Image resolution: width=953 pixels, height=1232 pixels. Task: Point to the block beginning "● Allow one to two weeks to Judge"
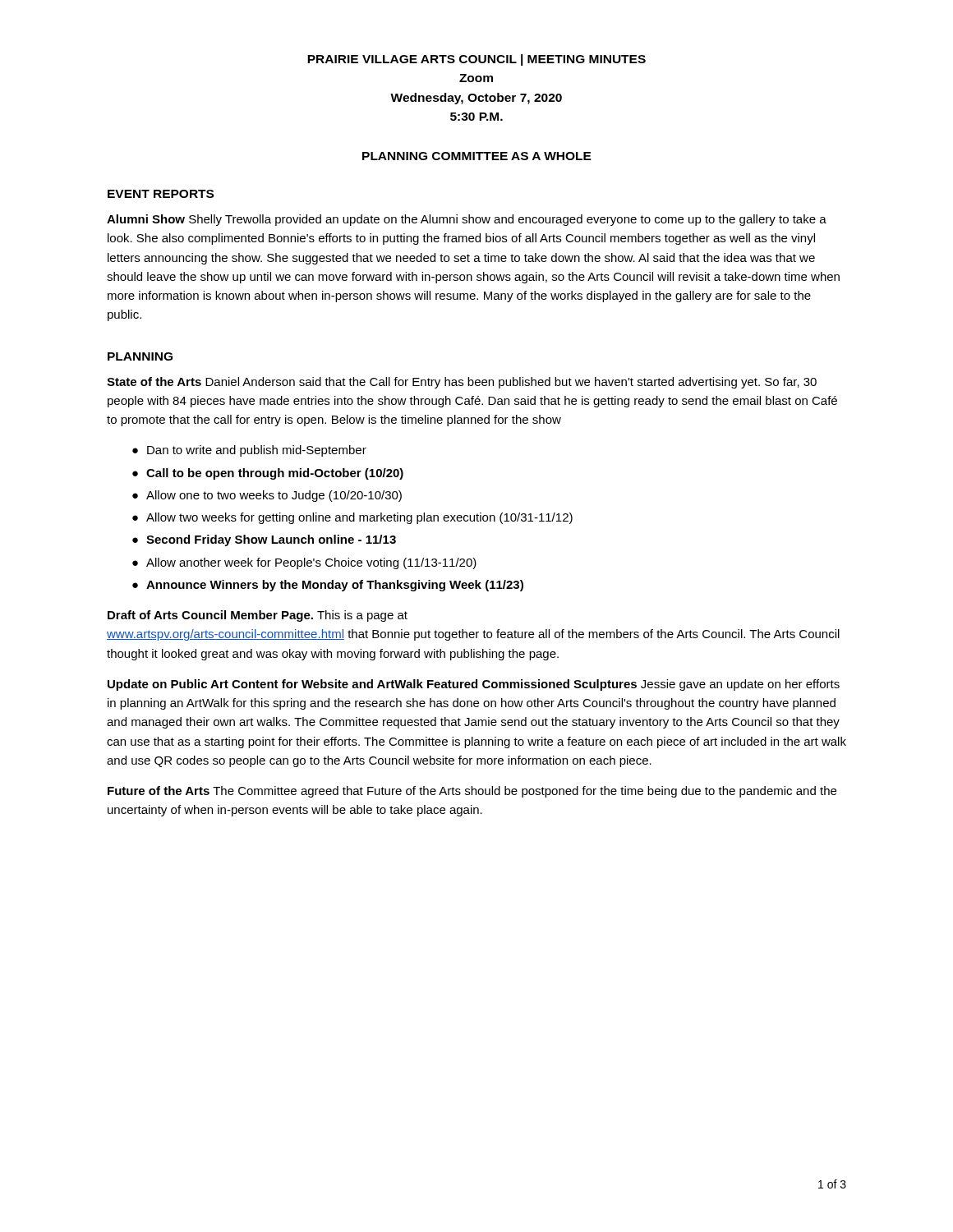(x=267, y=496)
